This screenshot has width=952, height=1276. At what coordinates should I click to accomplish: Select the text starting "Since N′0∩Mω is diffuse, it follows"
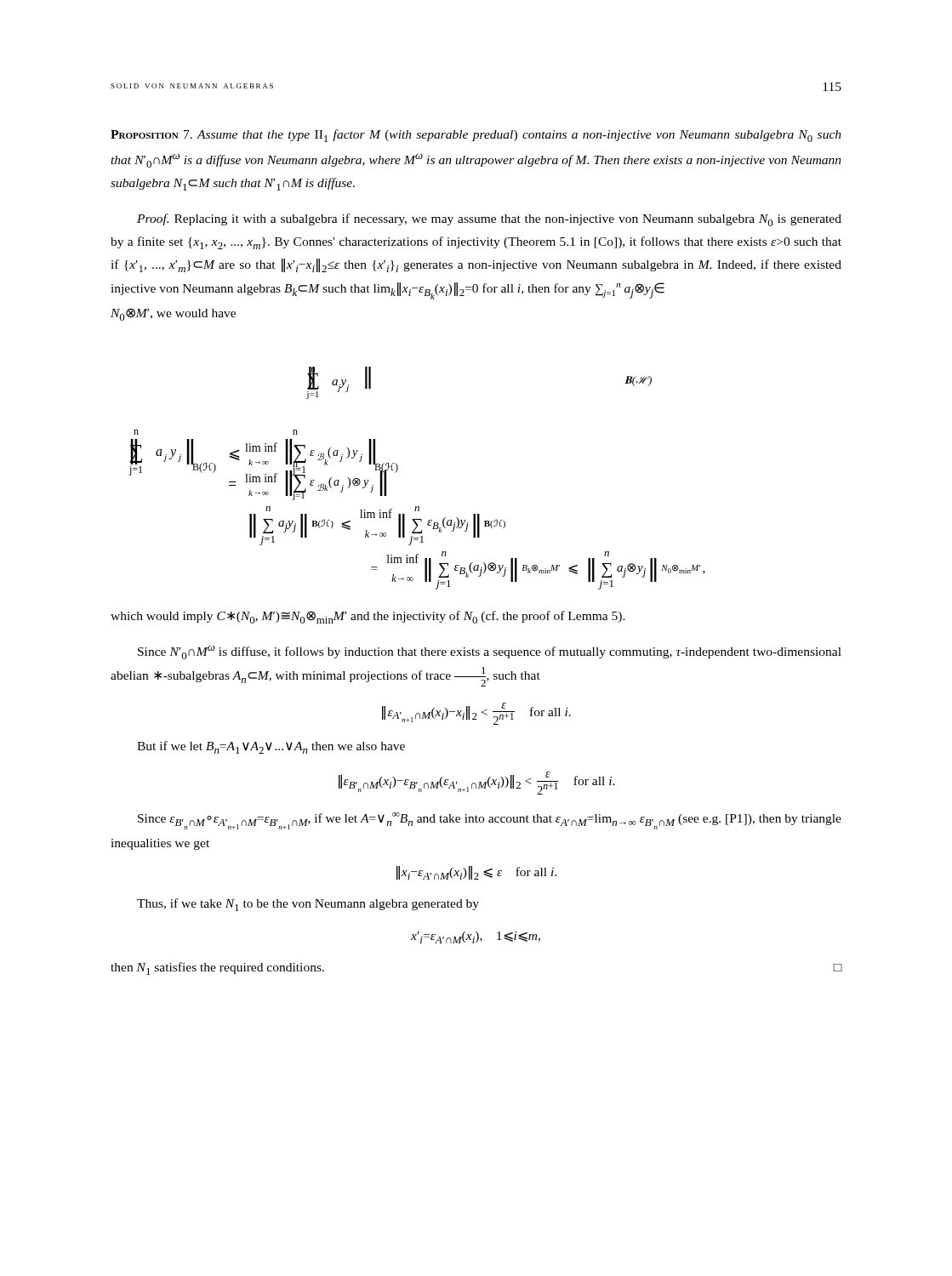[476, 665]
